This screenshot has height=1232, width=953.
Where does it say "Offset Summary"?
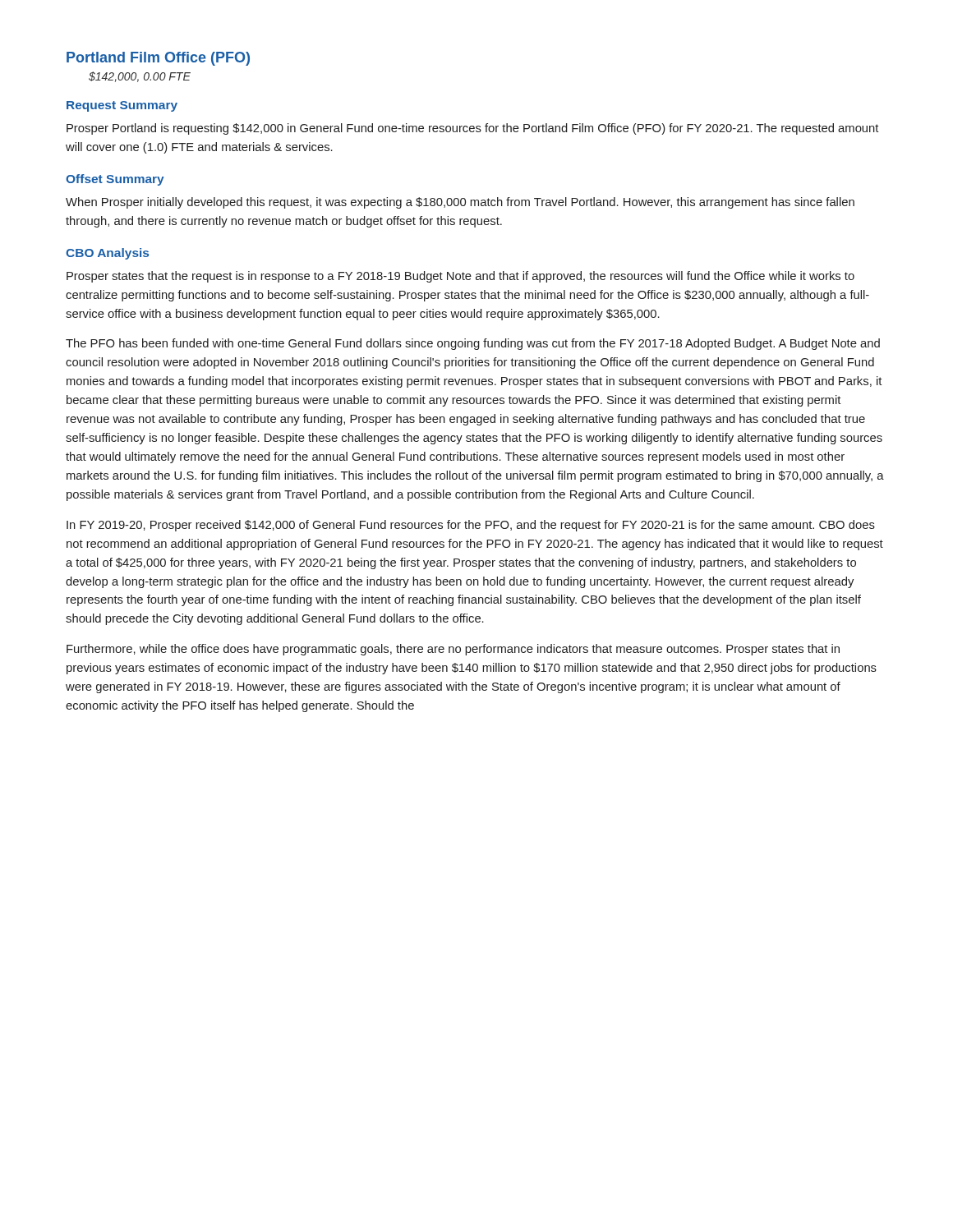[x=115, y=179]
